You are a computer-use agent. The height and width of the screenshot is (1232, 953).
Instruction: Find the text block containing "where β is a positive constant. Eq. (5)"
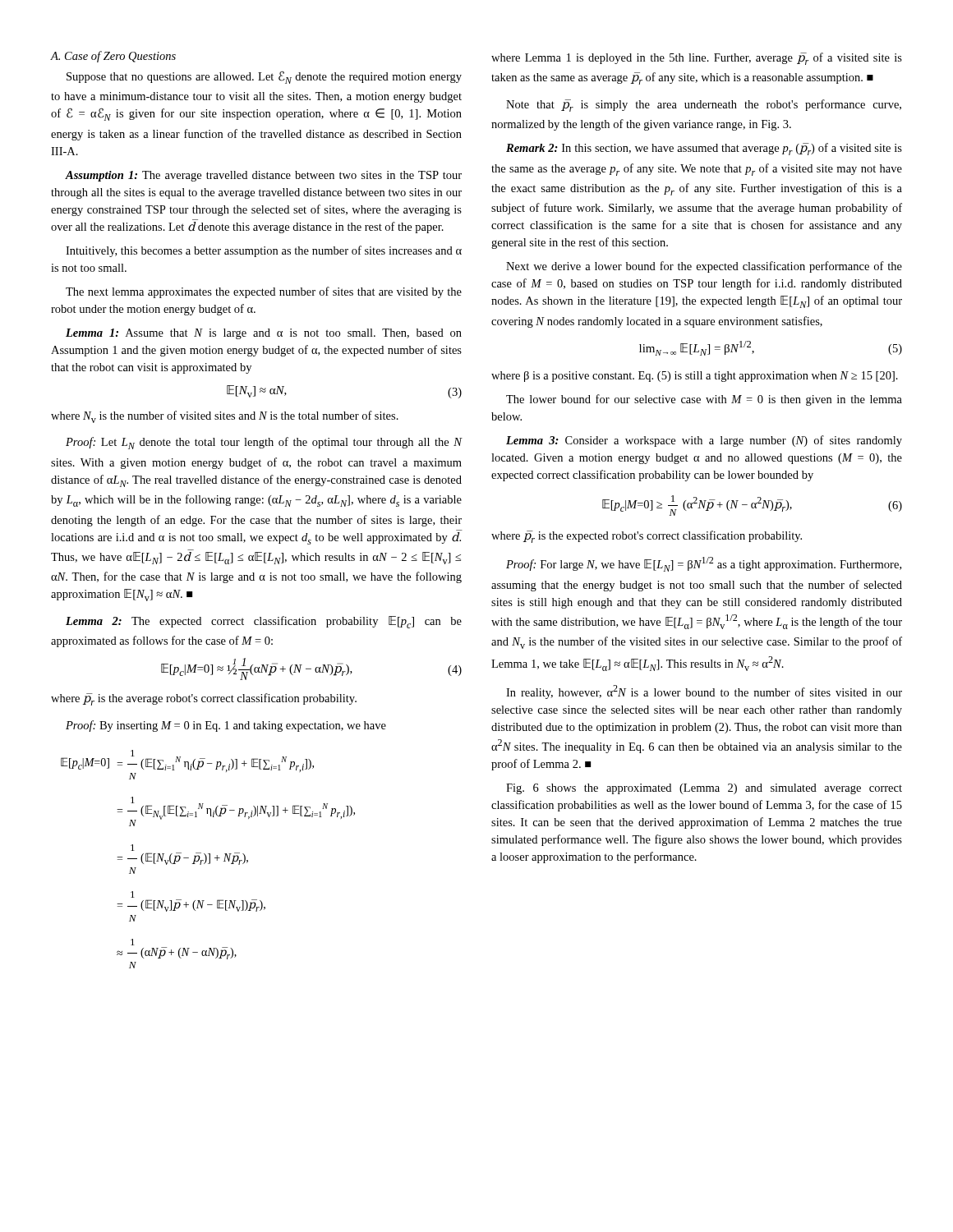pos(697,376)
